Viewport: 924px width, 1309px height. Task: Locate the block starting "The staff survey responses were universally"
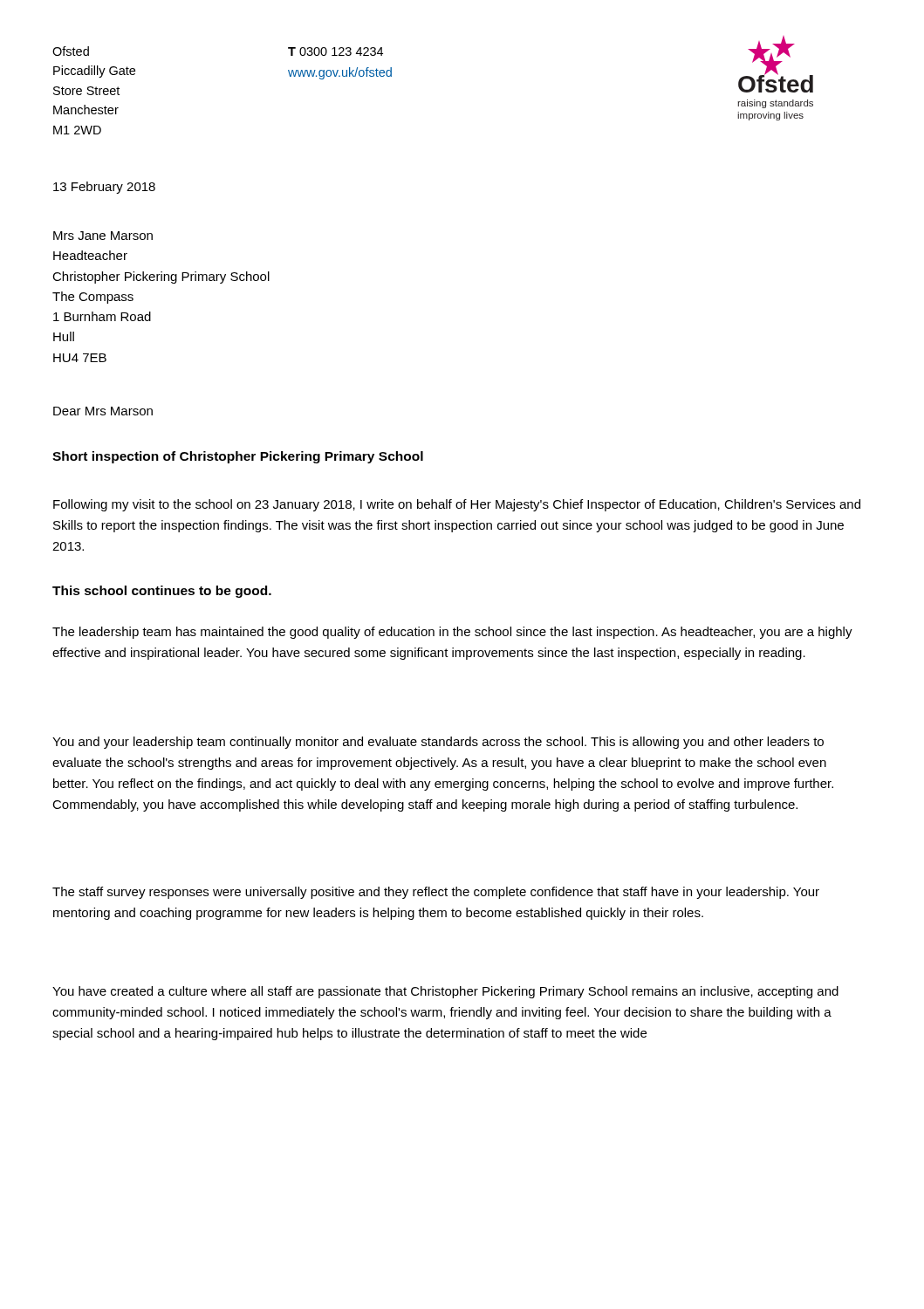click(x=458, y=902)
